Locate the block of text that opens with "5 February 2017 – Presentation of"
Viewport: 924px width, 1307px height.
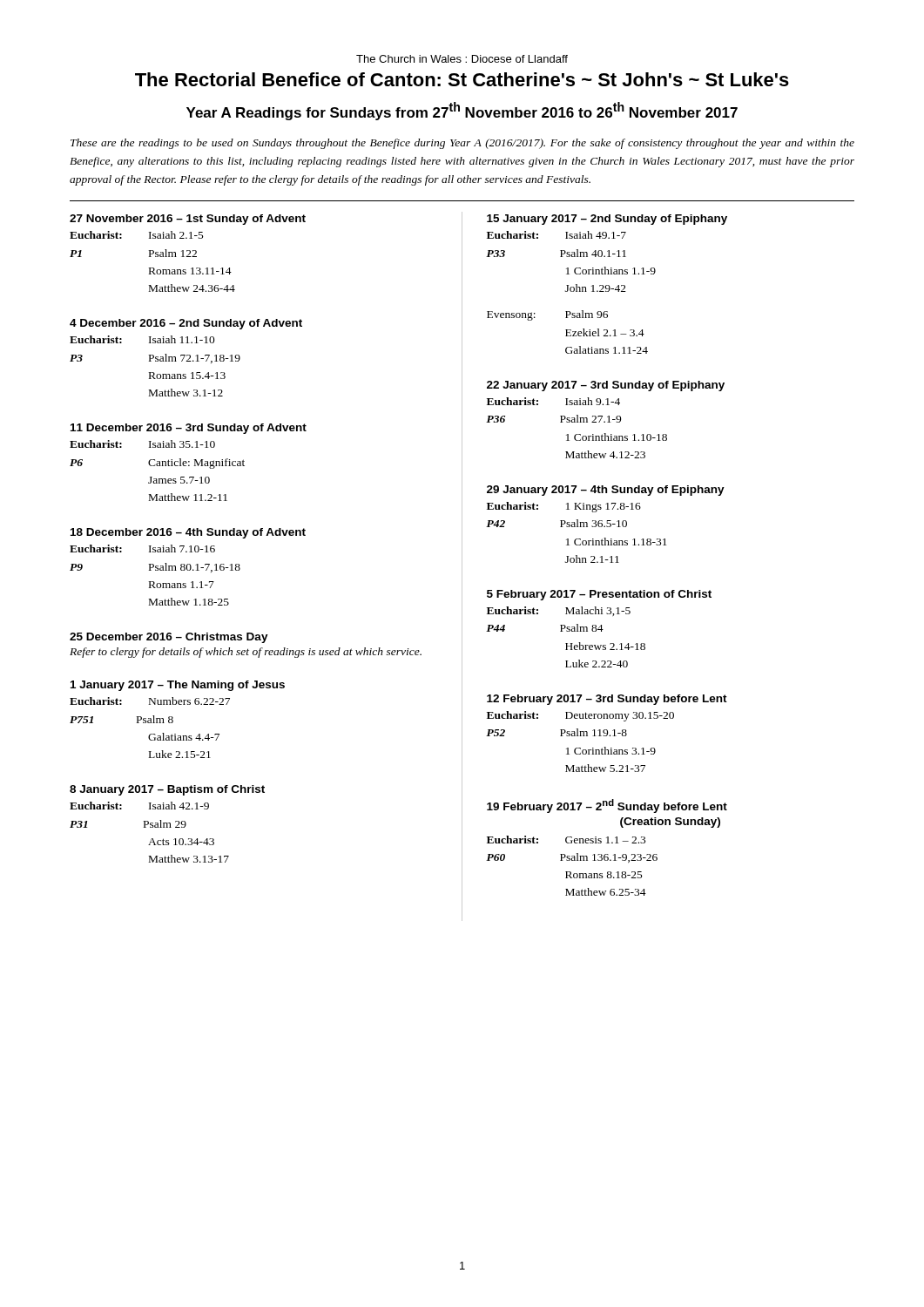[x=599, y=595]
